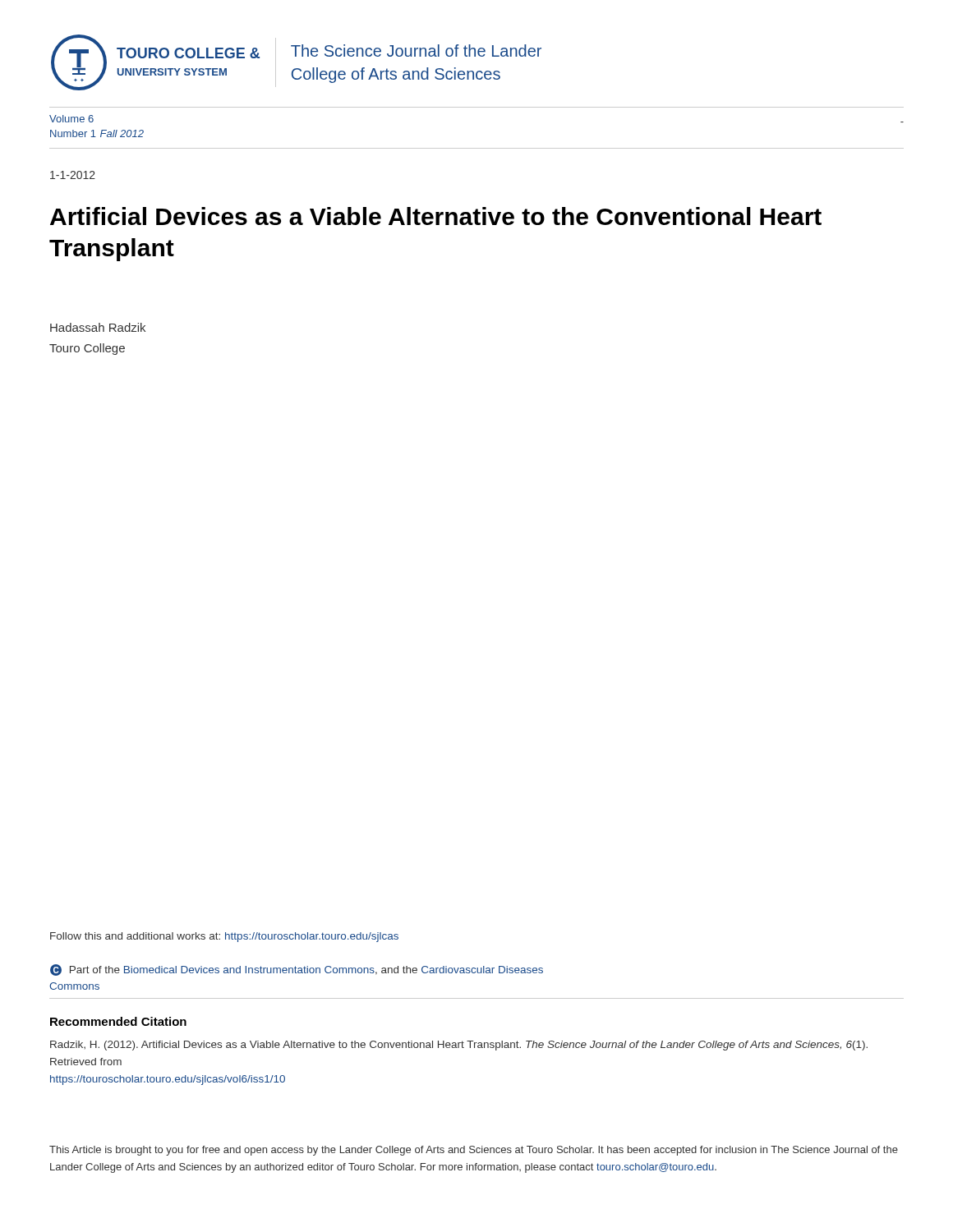Select the passage starting "Volume 6 Number"
This screenshot has height=1232, width=953.
[x=97, y=126]
